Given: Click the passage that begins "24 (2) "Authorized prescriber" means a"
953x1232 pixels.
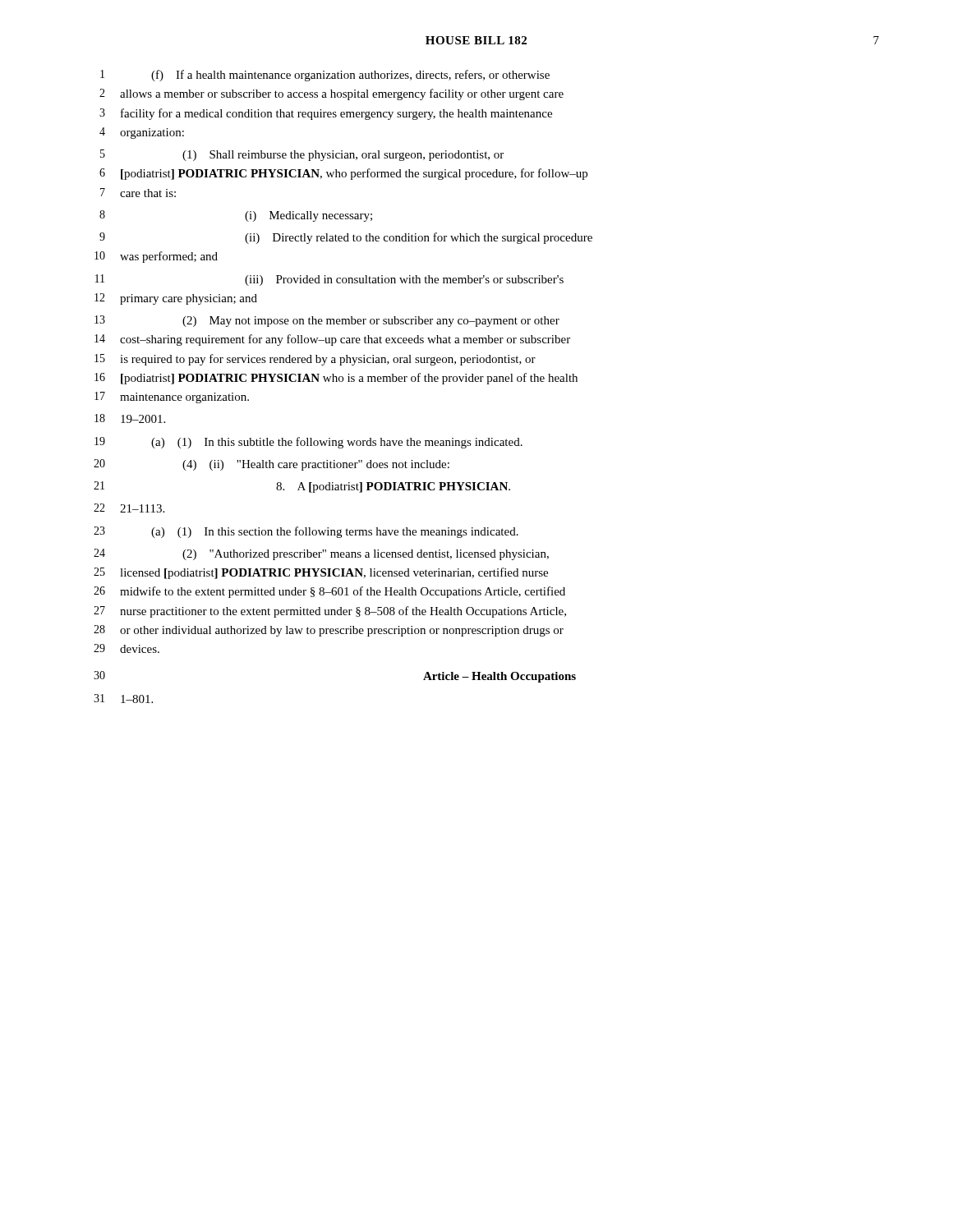Looking at the screenshot, I should click(x=476, y=602).
